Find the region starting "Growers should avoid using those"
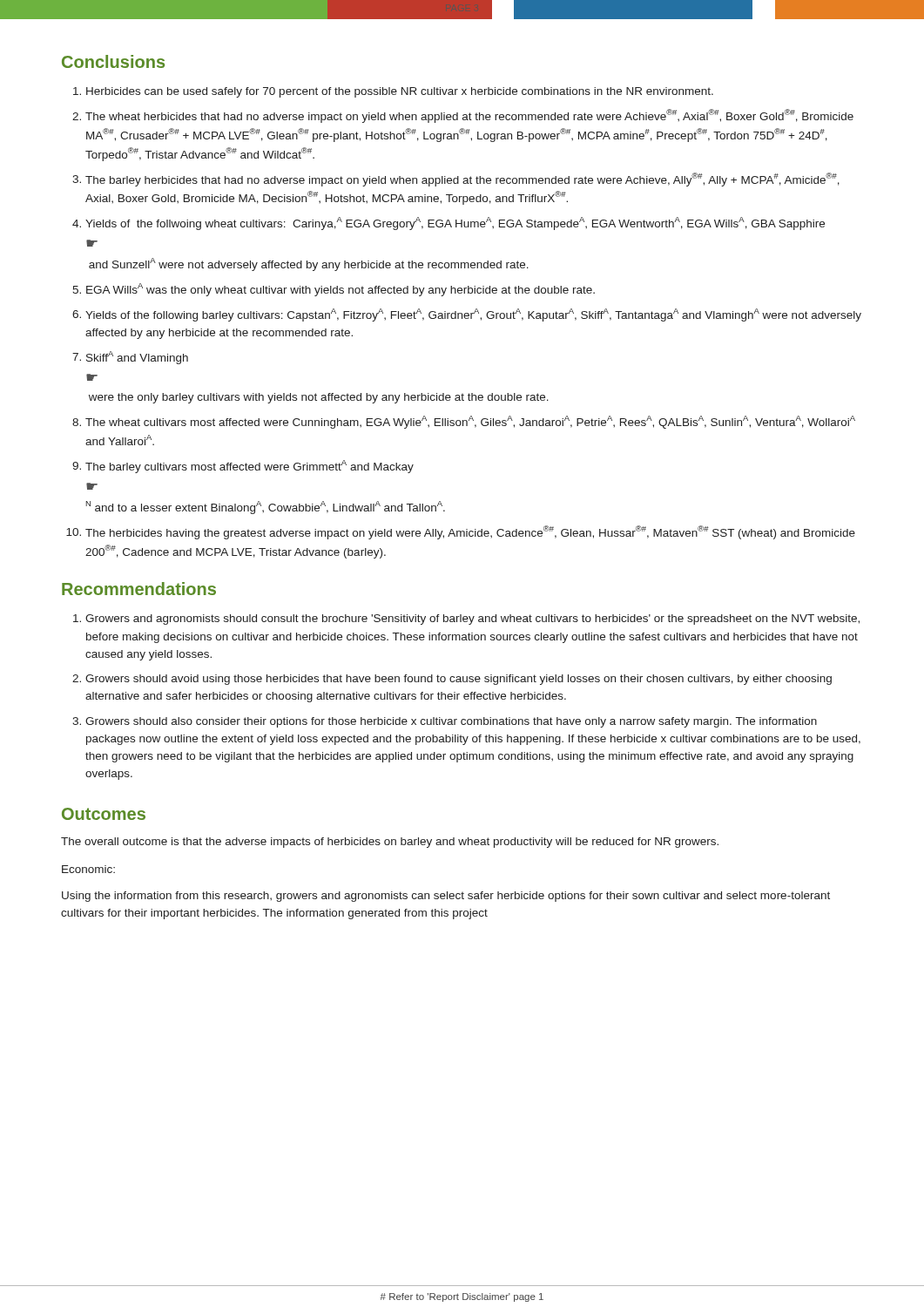This screenshot has height=1307, width=924. (x=459, y=687)
